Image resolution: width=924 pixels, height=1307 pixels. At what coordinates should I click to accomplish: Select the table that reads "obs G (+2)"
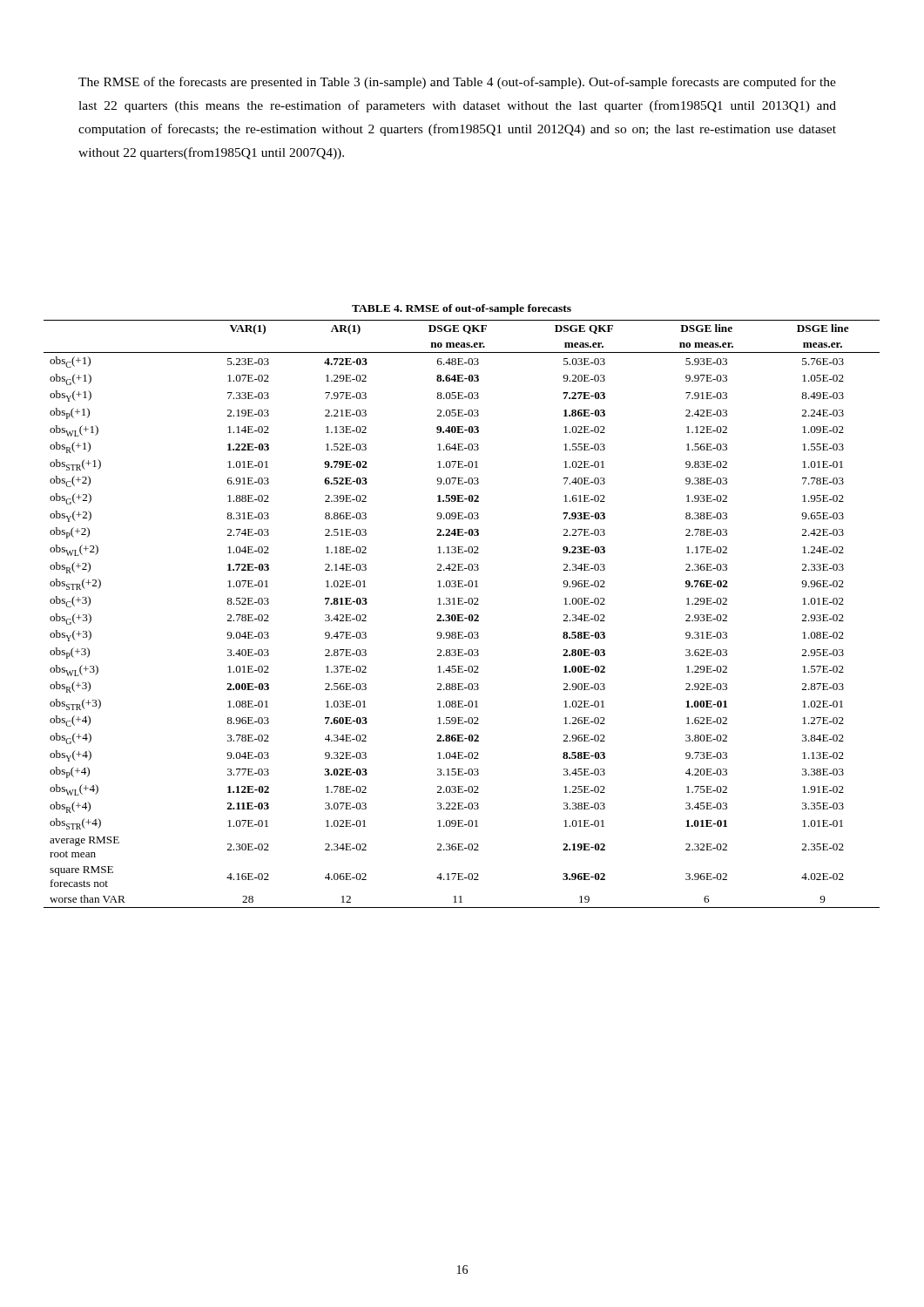click(x=462, y=614)
